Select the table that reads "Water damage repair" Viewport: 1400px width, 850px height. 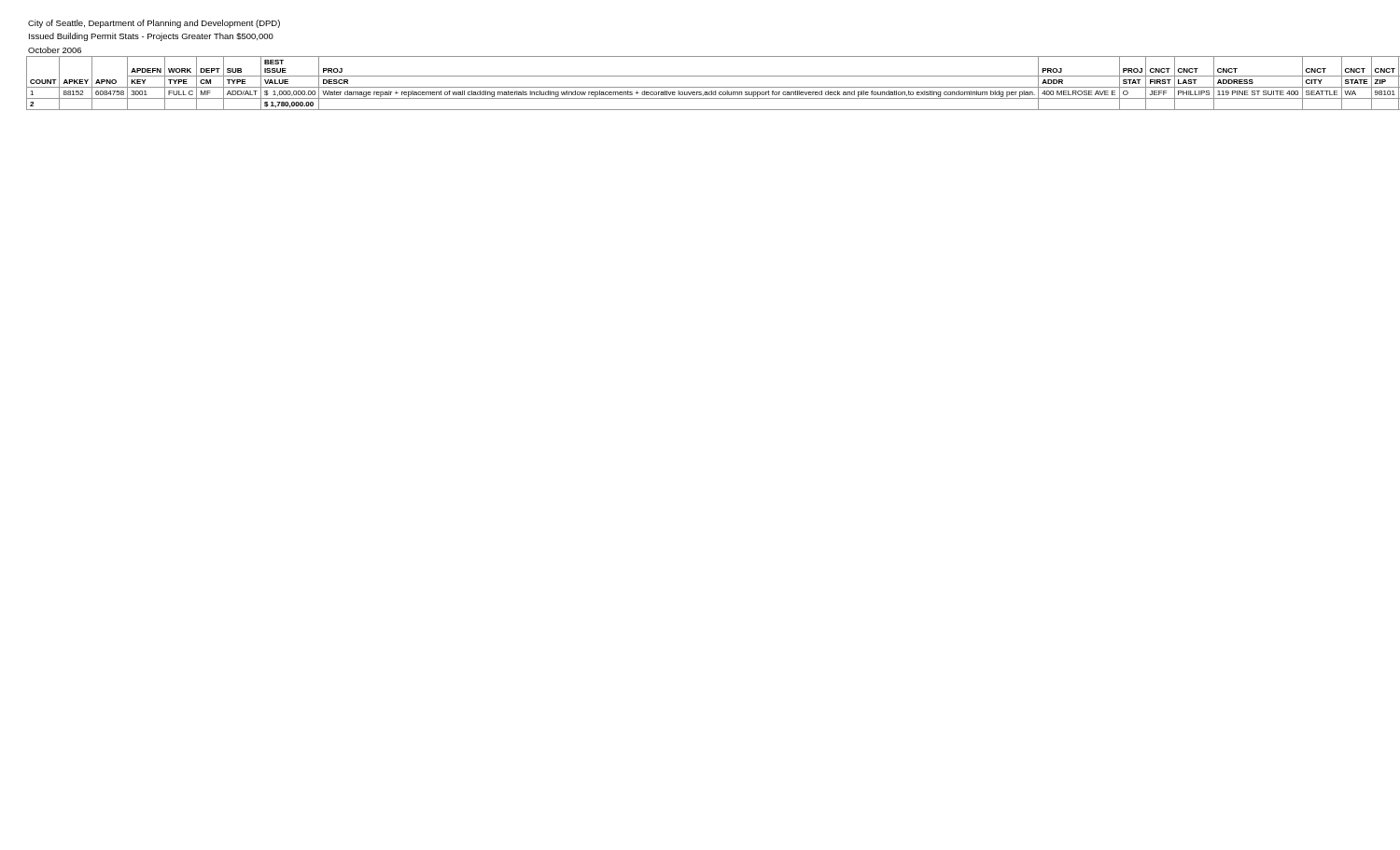[x=708, y=83]
